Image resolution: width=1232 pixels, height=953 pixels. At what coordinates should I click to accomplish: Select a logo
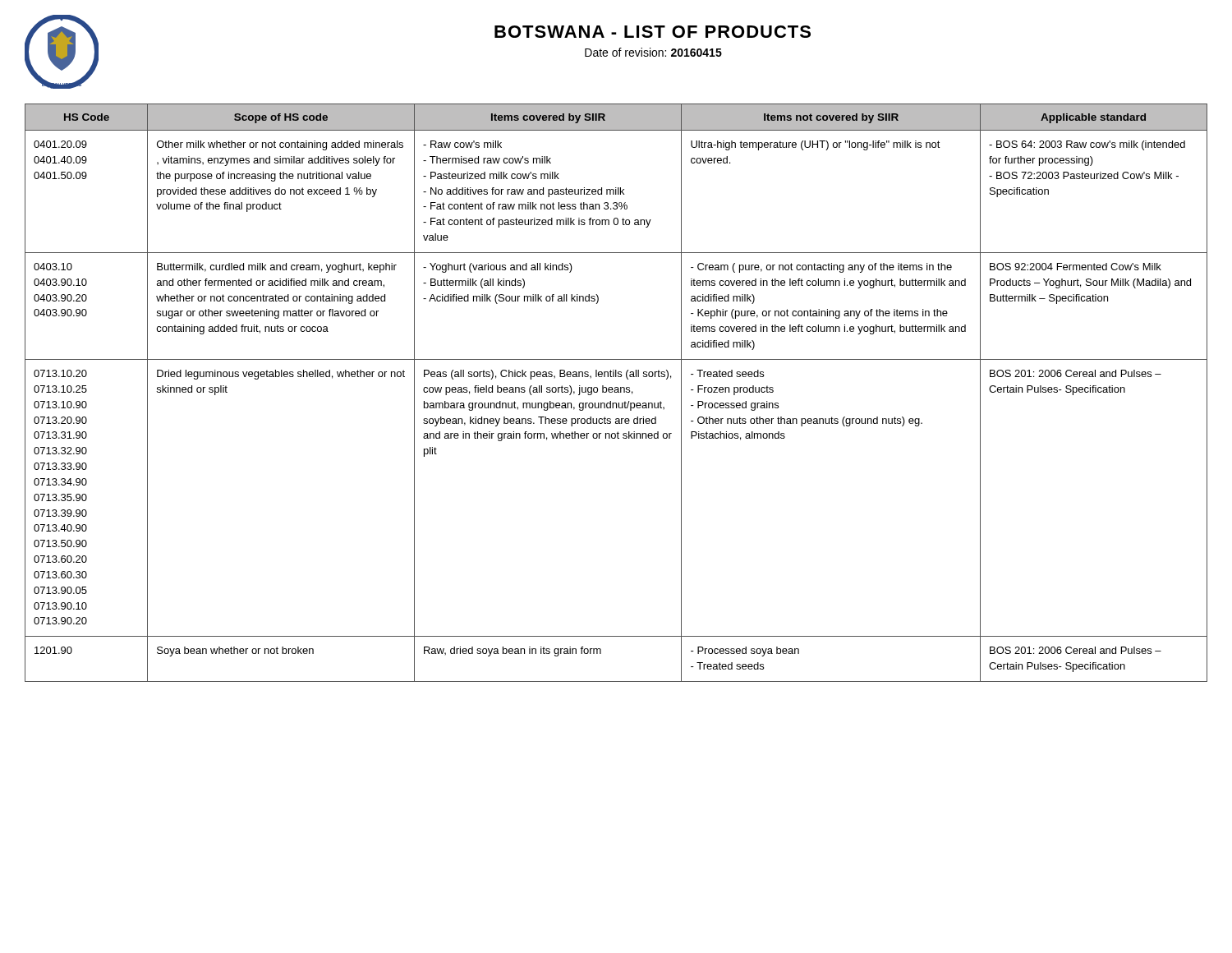pyautogui.click(x=62, y=52)
